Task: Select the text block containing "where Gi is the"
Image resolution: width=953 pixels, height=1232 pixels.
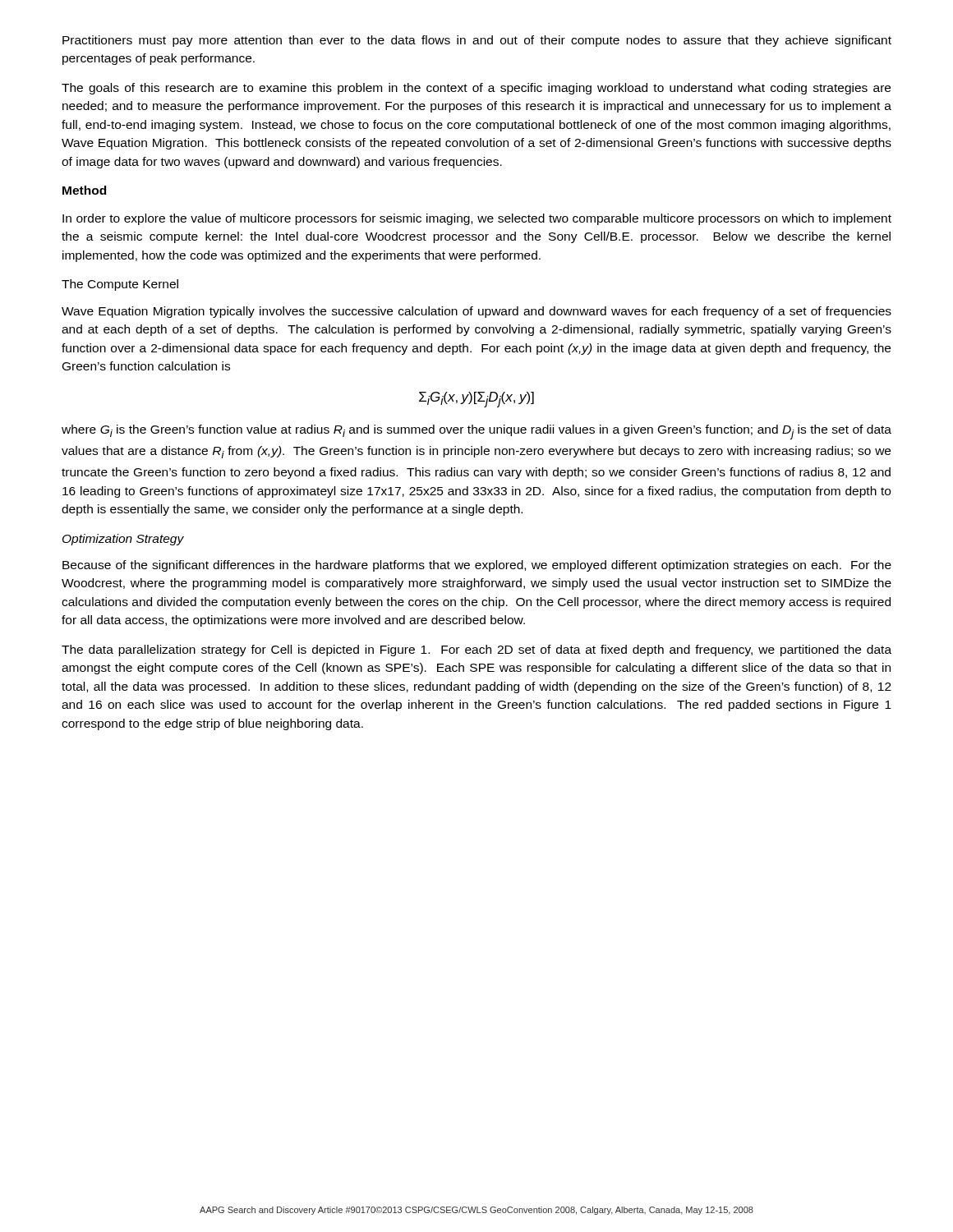Action: click(x=476, y=469)
